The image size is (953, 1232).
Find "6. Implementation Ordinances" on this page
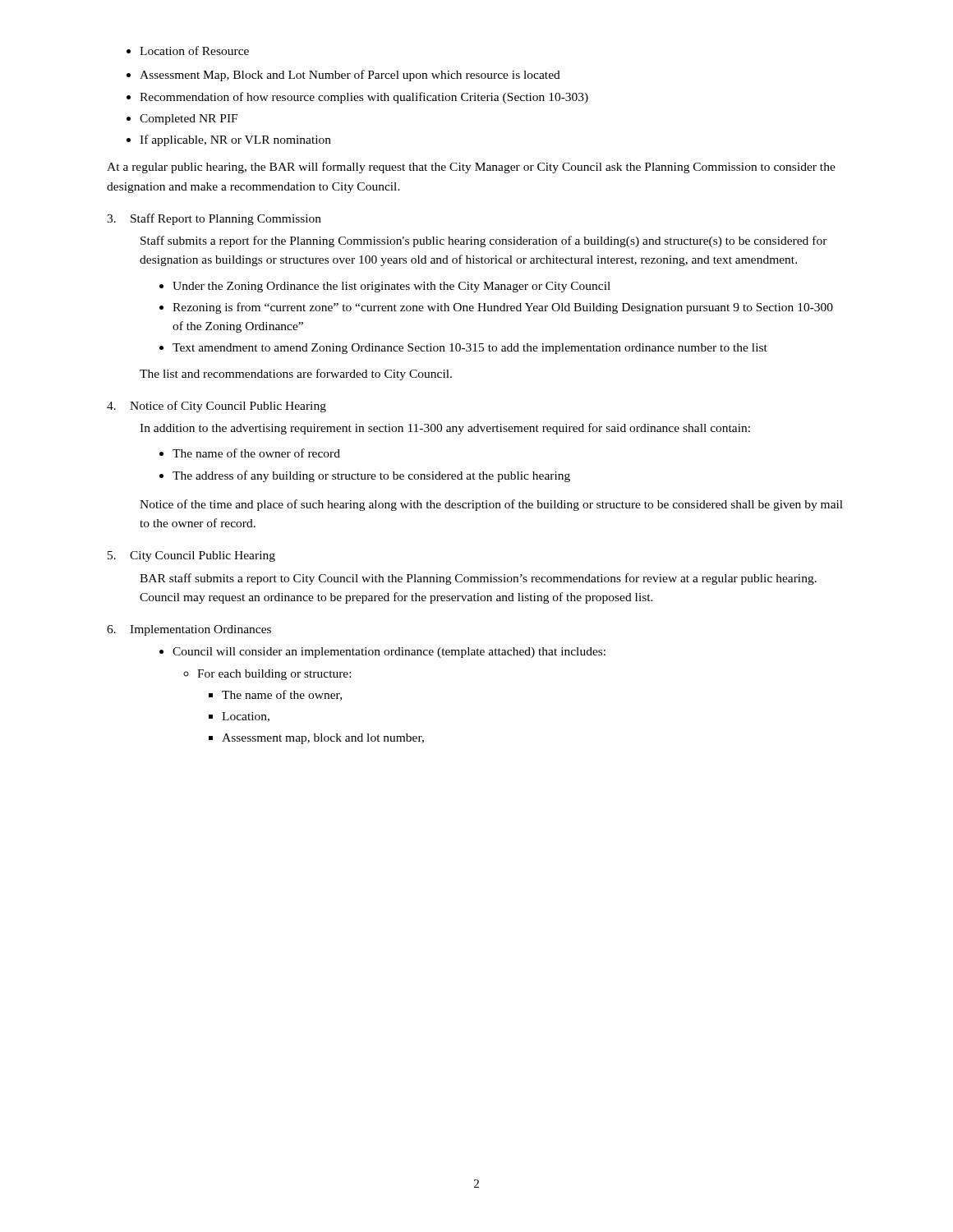(189, 630)
